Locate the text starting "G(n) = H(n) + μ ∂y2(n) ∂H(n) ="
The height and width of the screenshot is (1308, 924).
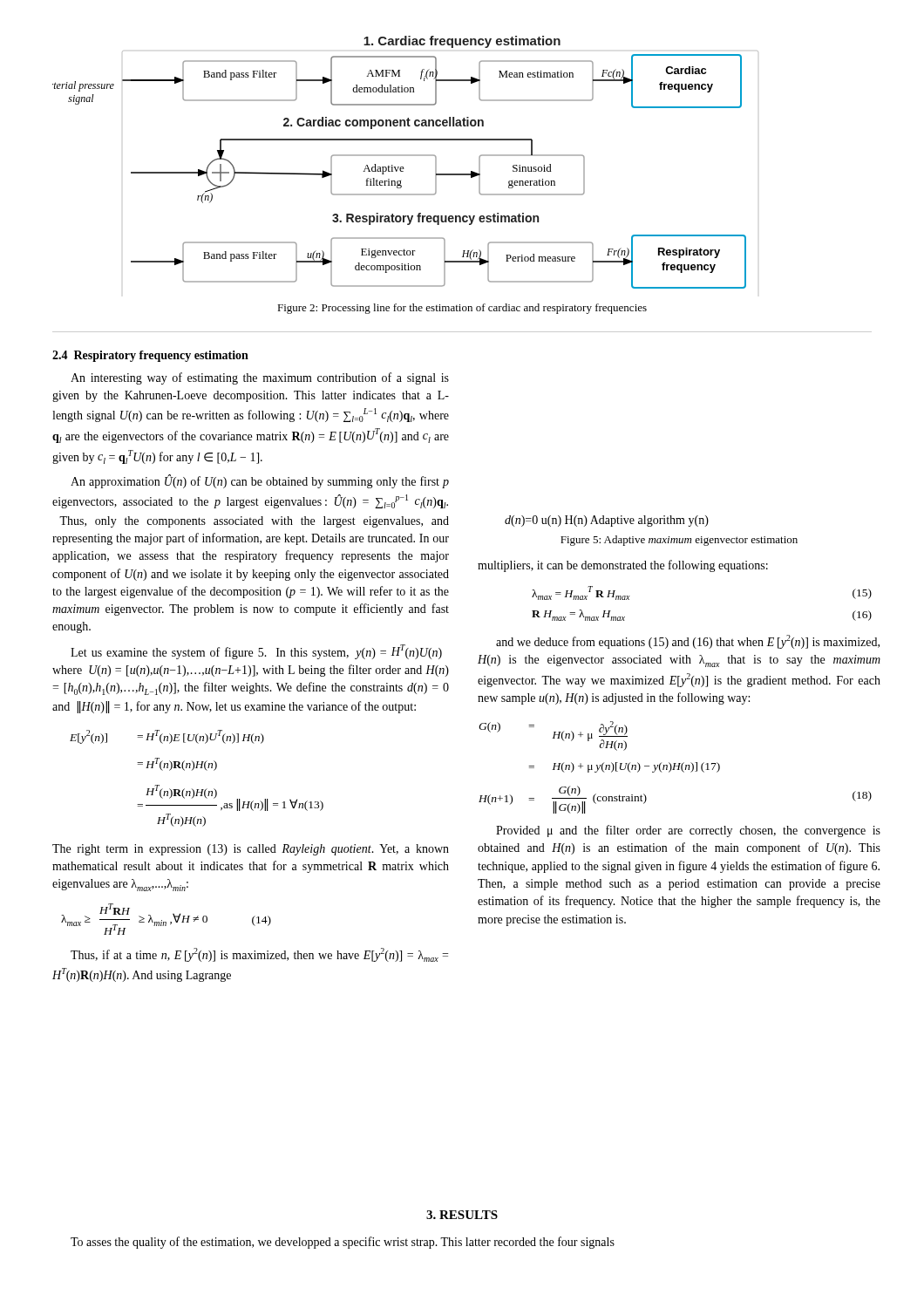tap(679, 765)
